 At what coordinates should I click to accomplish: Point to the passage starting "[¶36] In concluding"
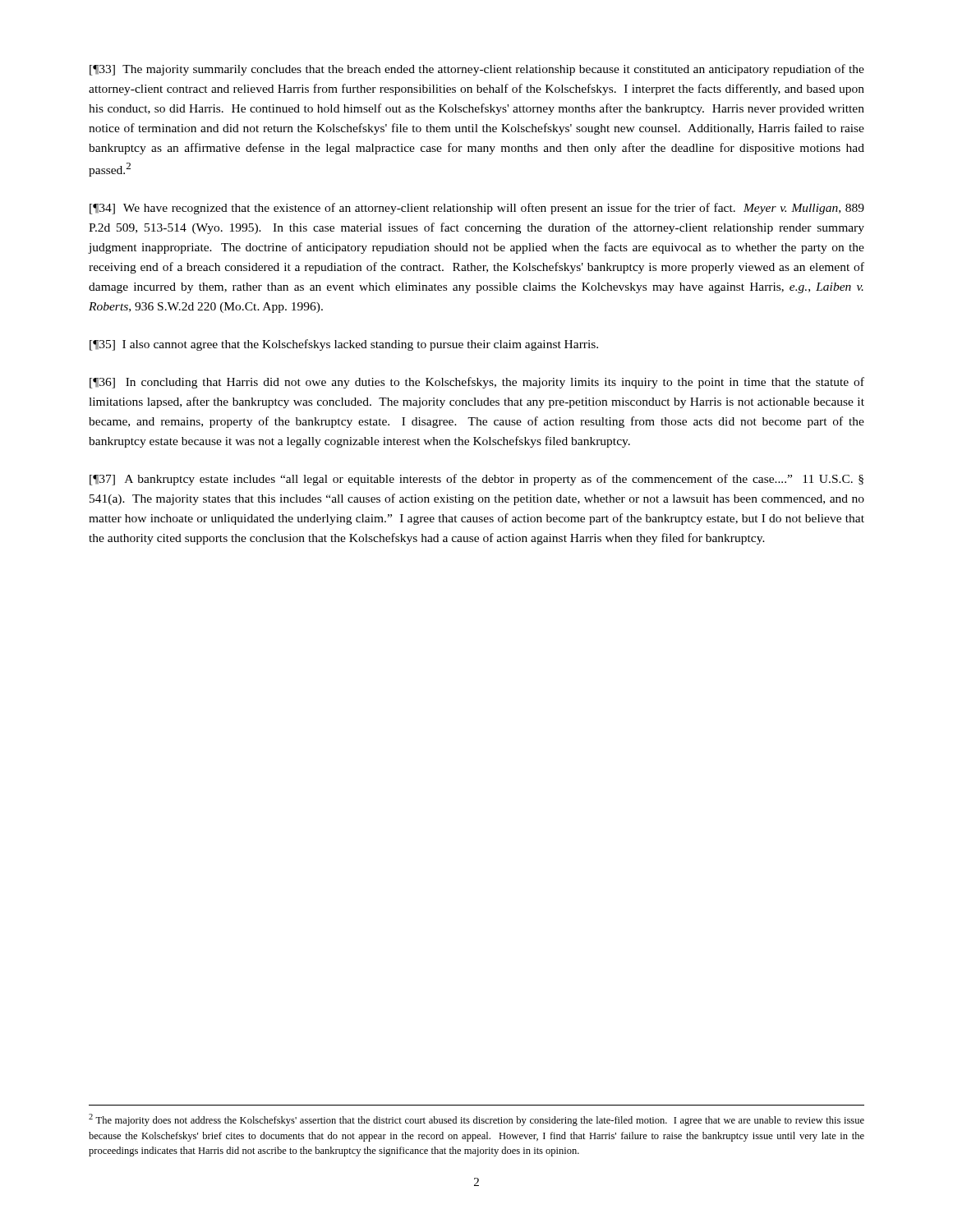(x=476, y=411)
